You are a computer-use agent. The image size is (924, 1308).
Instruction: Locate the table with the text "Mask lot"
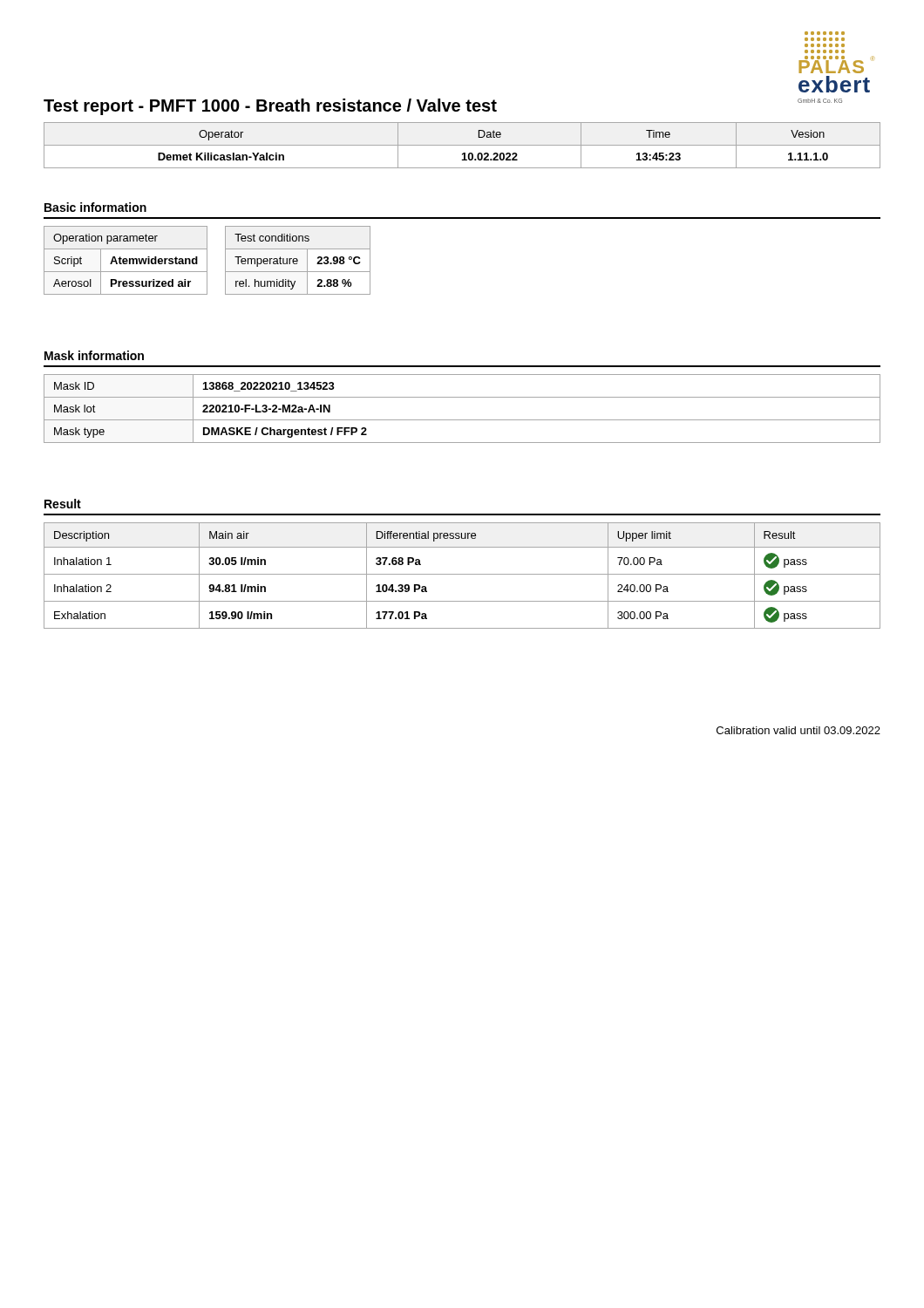pos(462,409)
